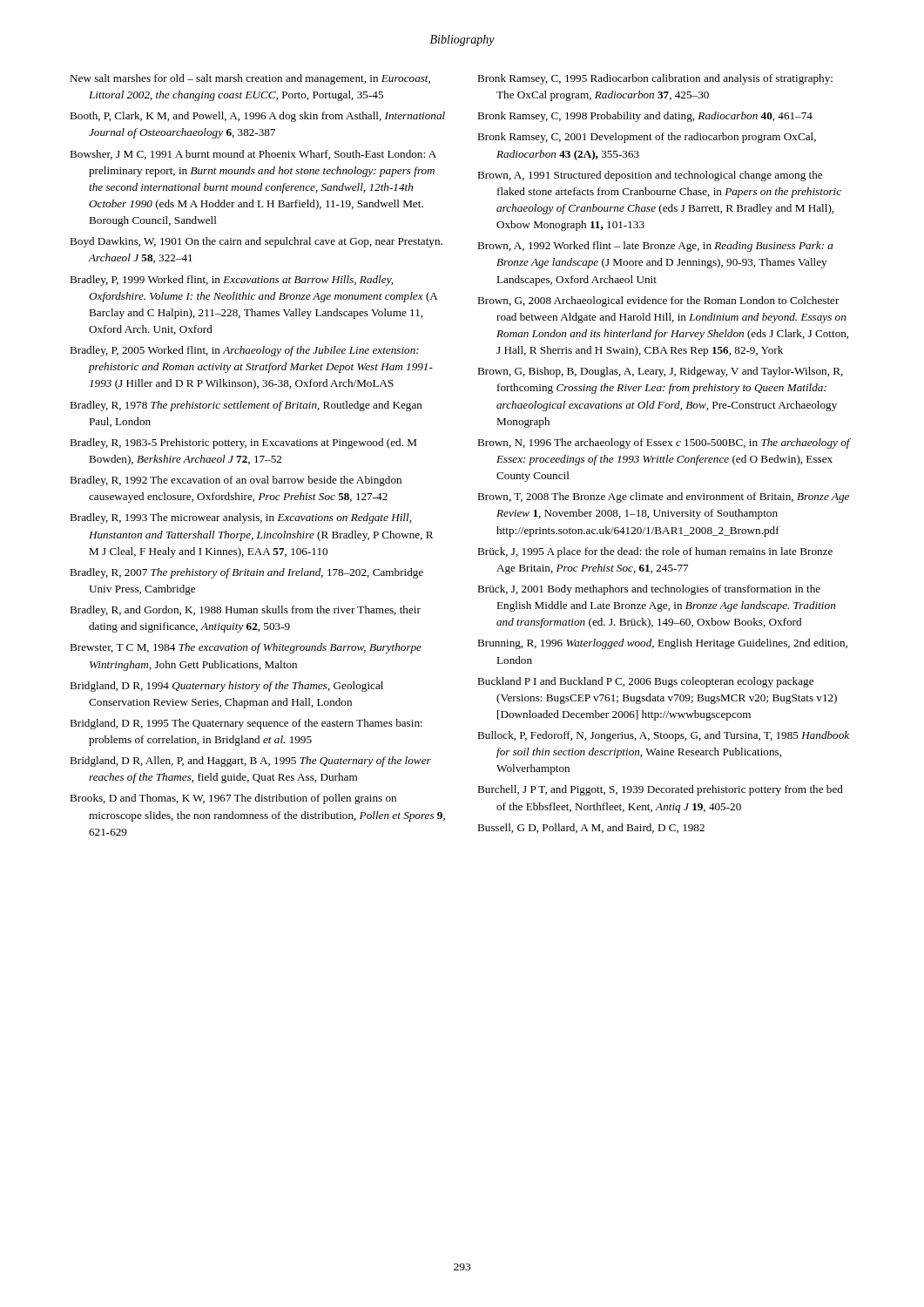
Task: Locate the text block starting "New salt marshes"
Action: (x=250, y=86)
